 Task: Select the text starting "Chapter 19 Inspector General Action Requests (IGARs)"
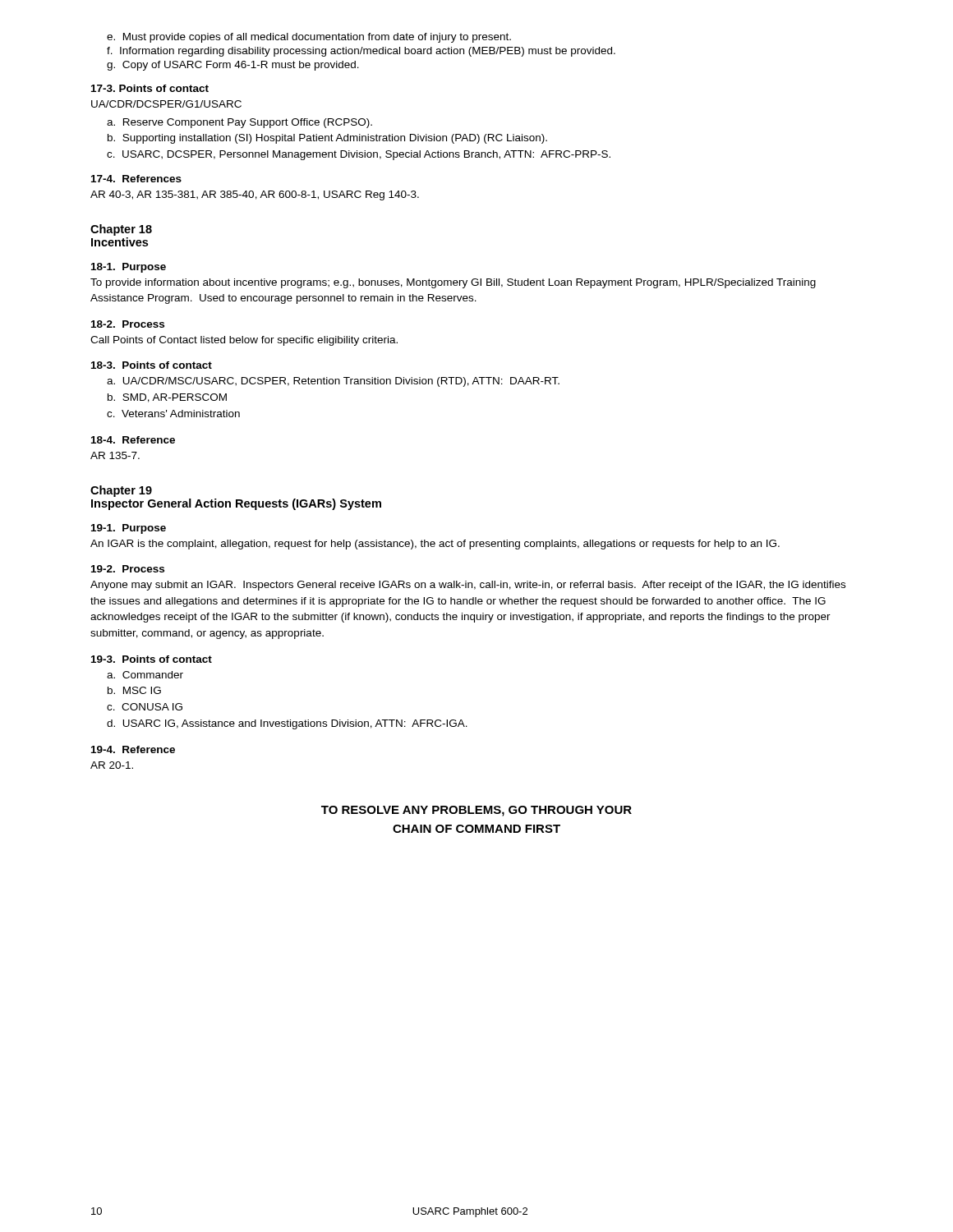coord(121,491)
